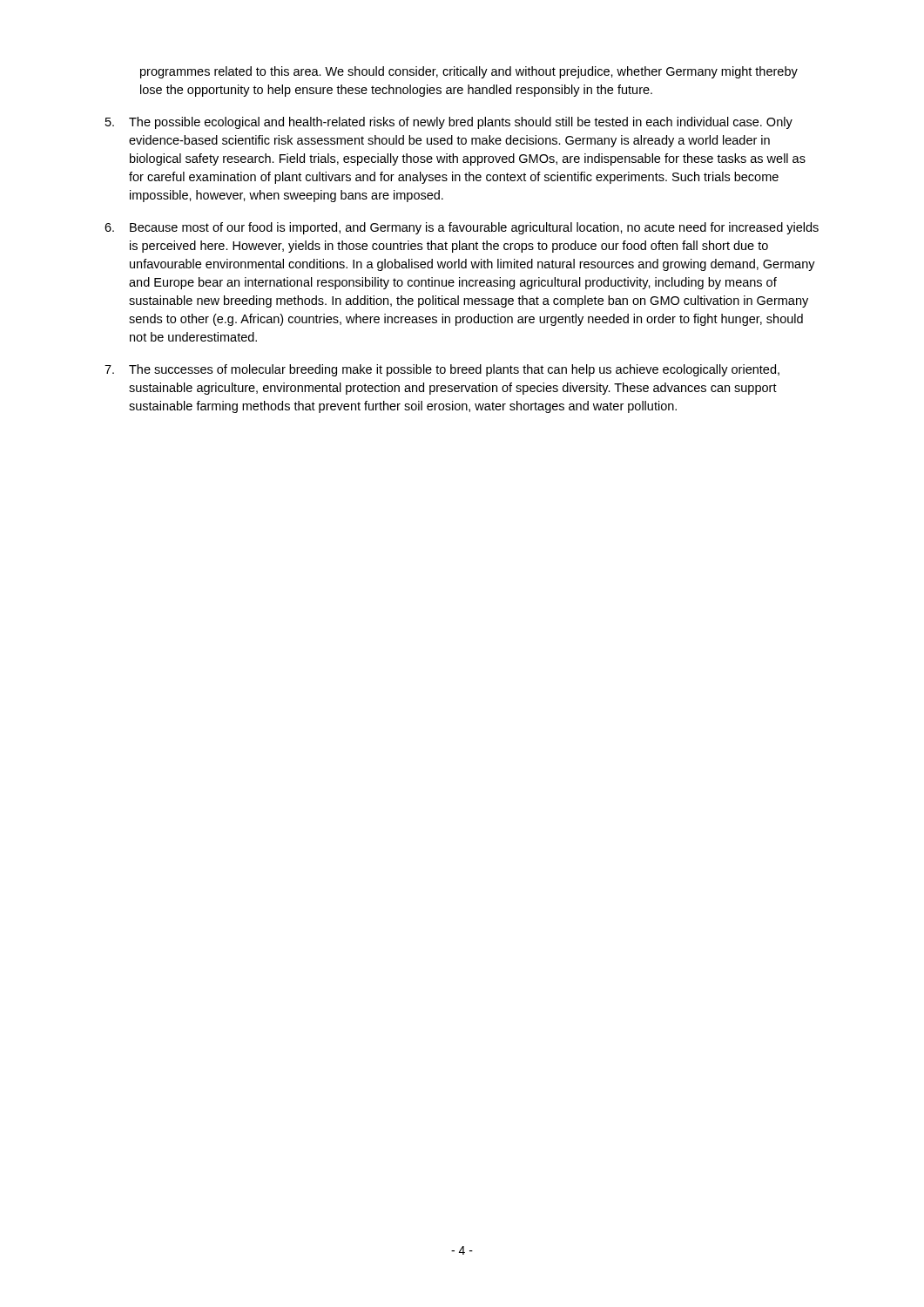Locate the list item containing "6. Because most of our food is imported,"

click(x=462, y=283)
